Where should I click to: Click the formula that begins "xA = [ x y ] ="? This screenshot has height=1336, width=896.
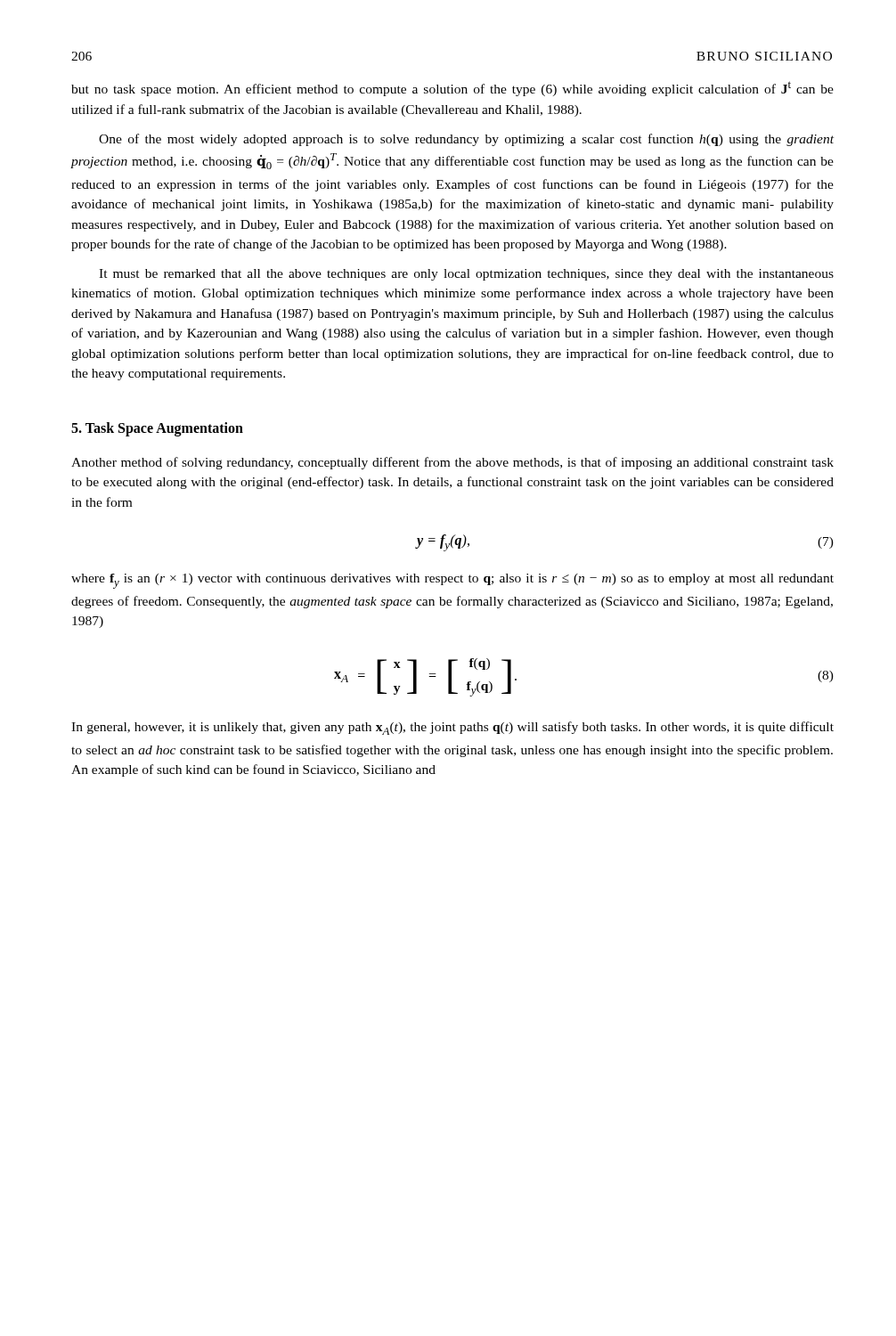[452, 676]
